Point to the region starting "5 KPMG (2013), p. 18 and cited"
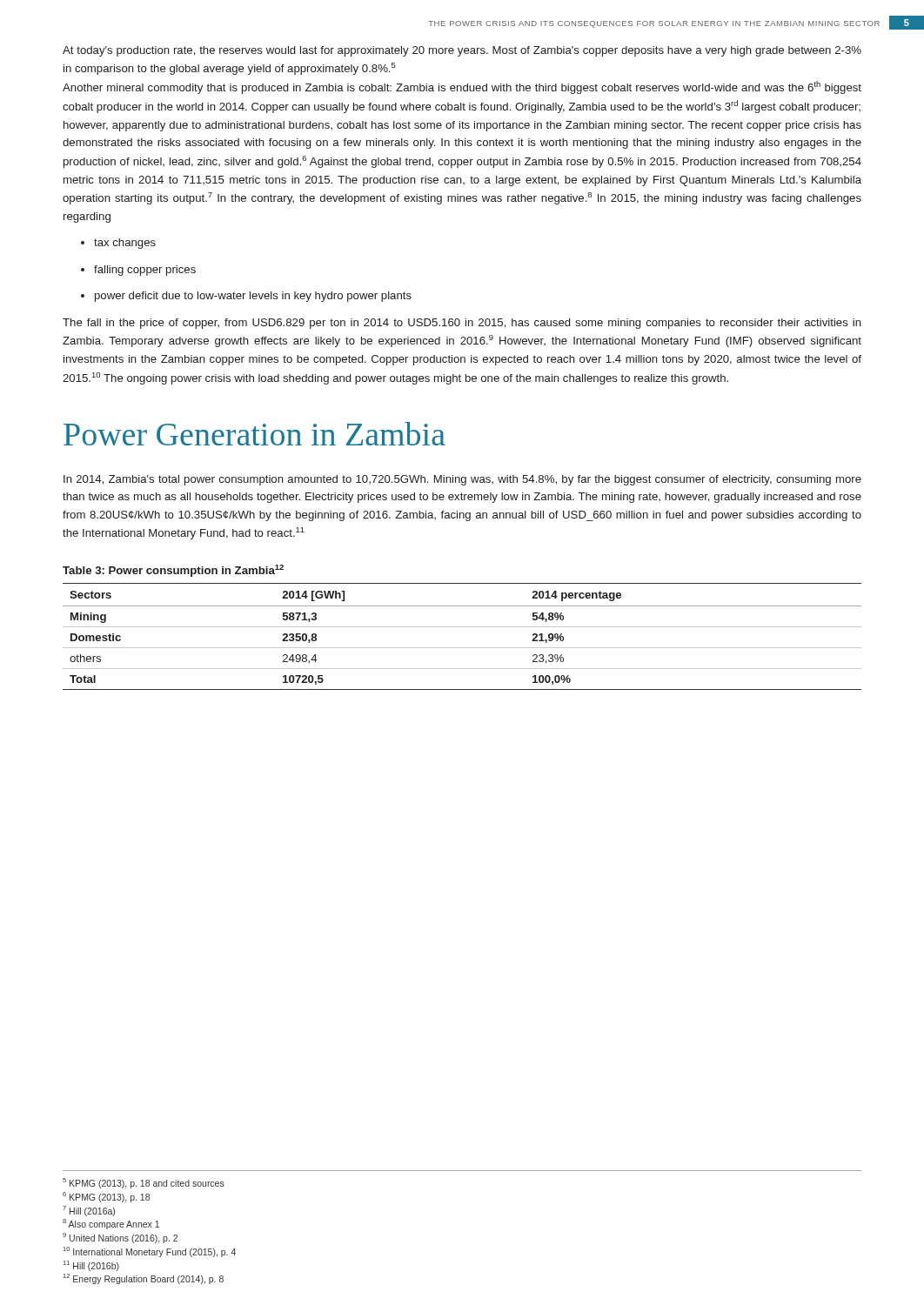The width and height of the screenshot is (924, 1305). 143,1182
